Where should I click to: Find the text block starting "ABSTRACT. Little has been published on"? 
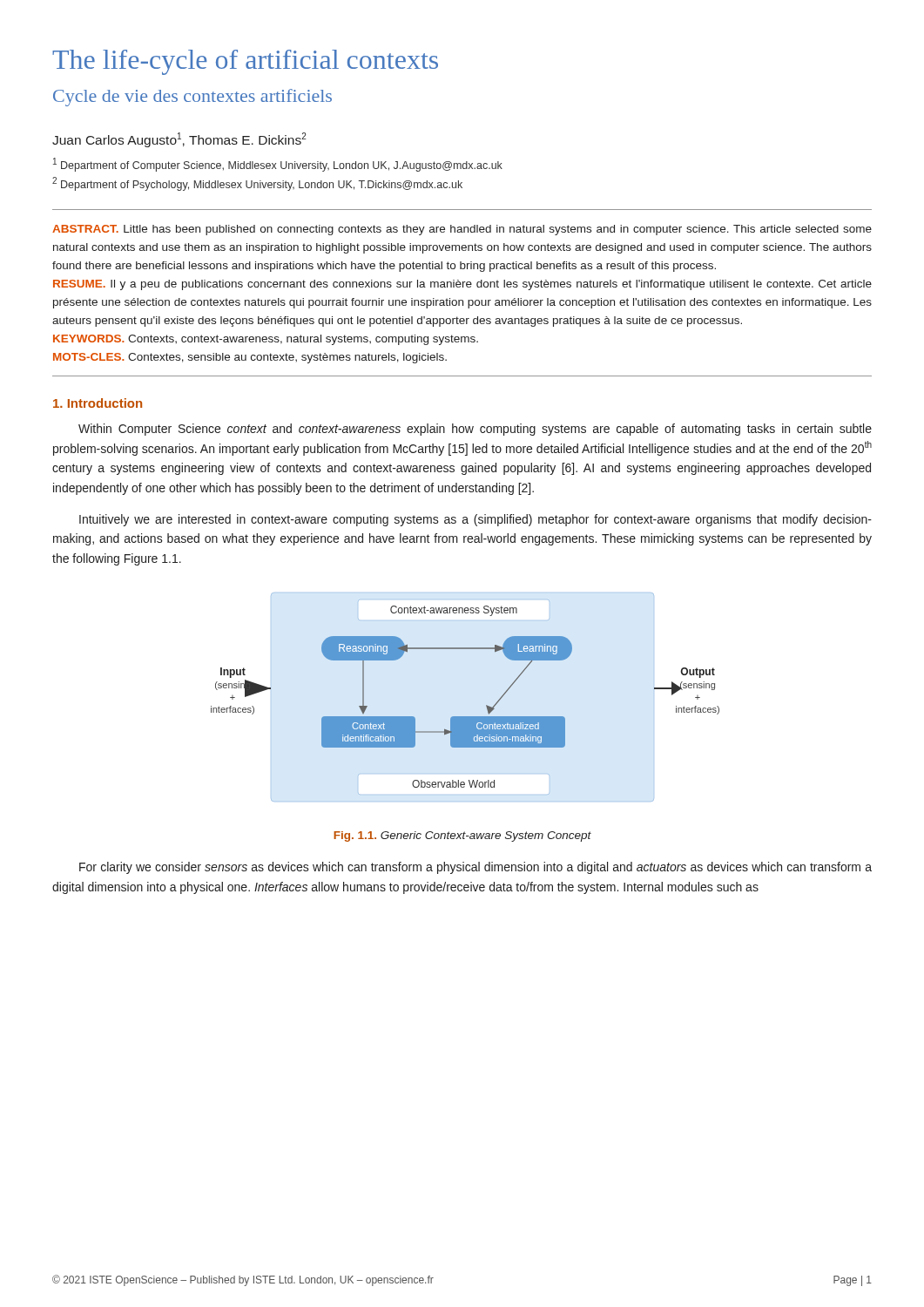pos(462,293)
